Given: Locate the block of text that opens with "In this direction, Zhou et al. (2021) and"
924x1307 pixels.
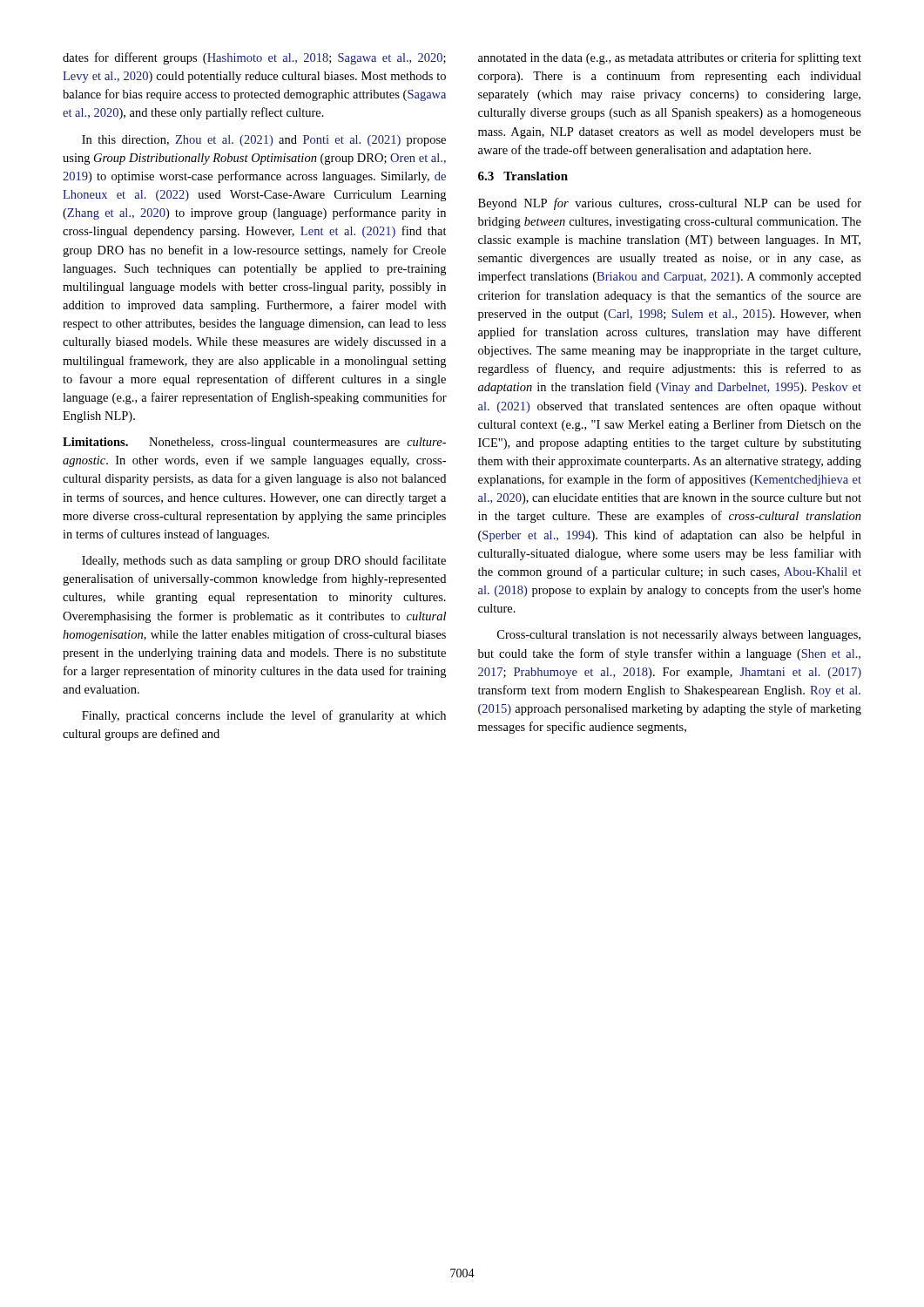Looking at the screenshot, I should 255,278.
